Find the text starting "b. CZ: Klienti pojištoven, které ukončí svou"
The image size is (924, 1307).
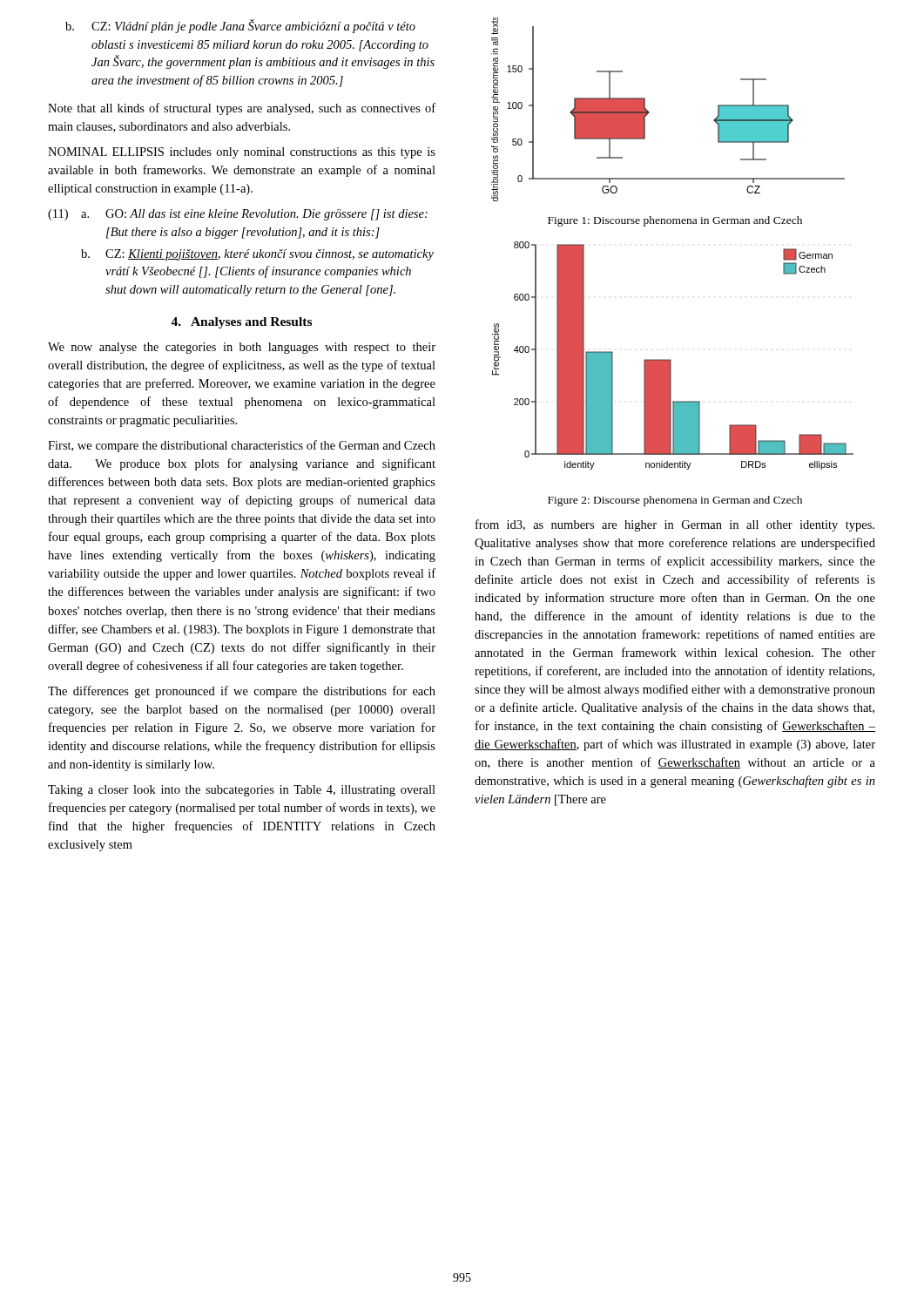(258, 271)
